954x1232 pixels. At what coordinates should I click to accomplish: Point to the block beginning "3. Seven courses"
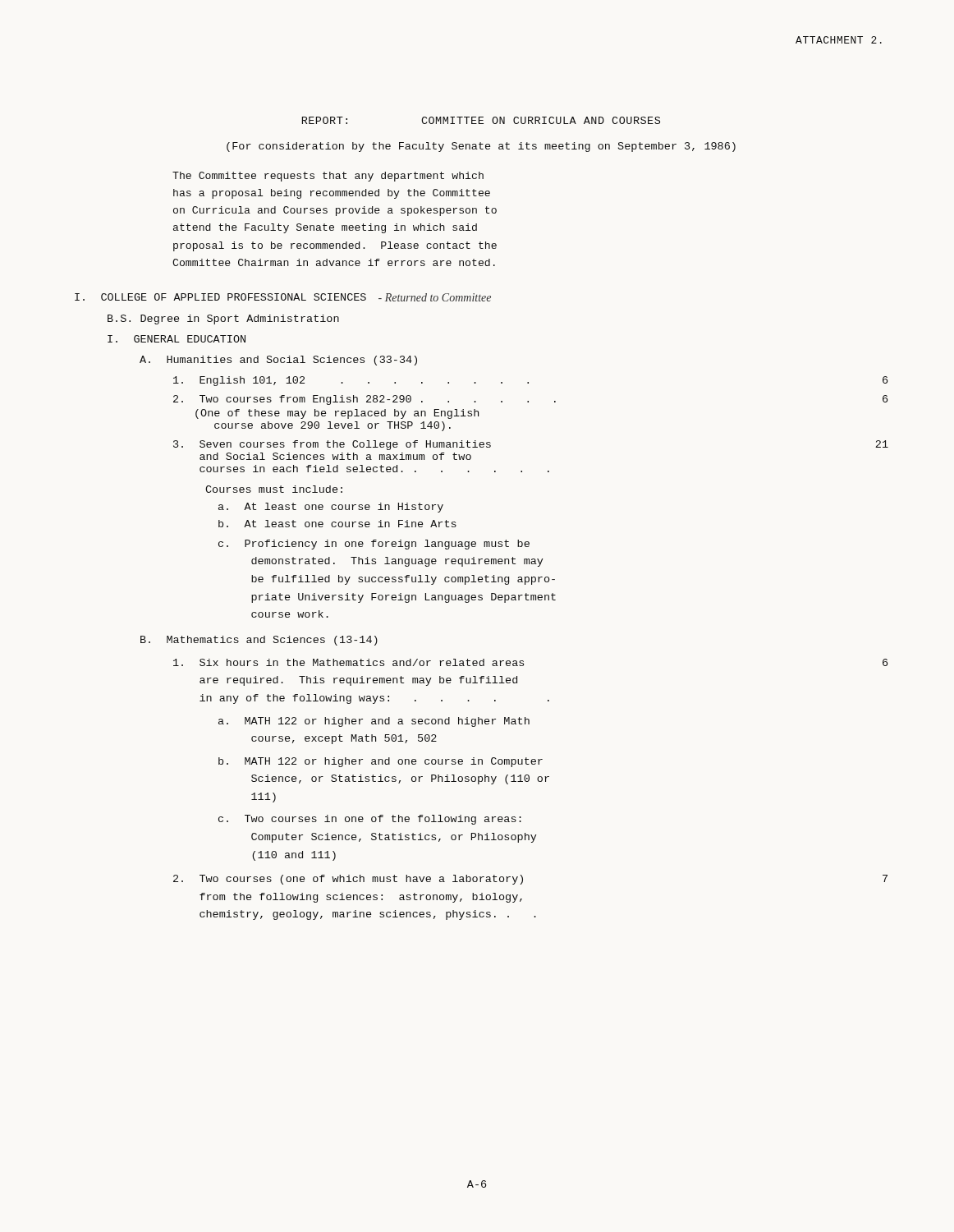[x=342, y=445]
